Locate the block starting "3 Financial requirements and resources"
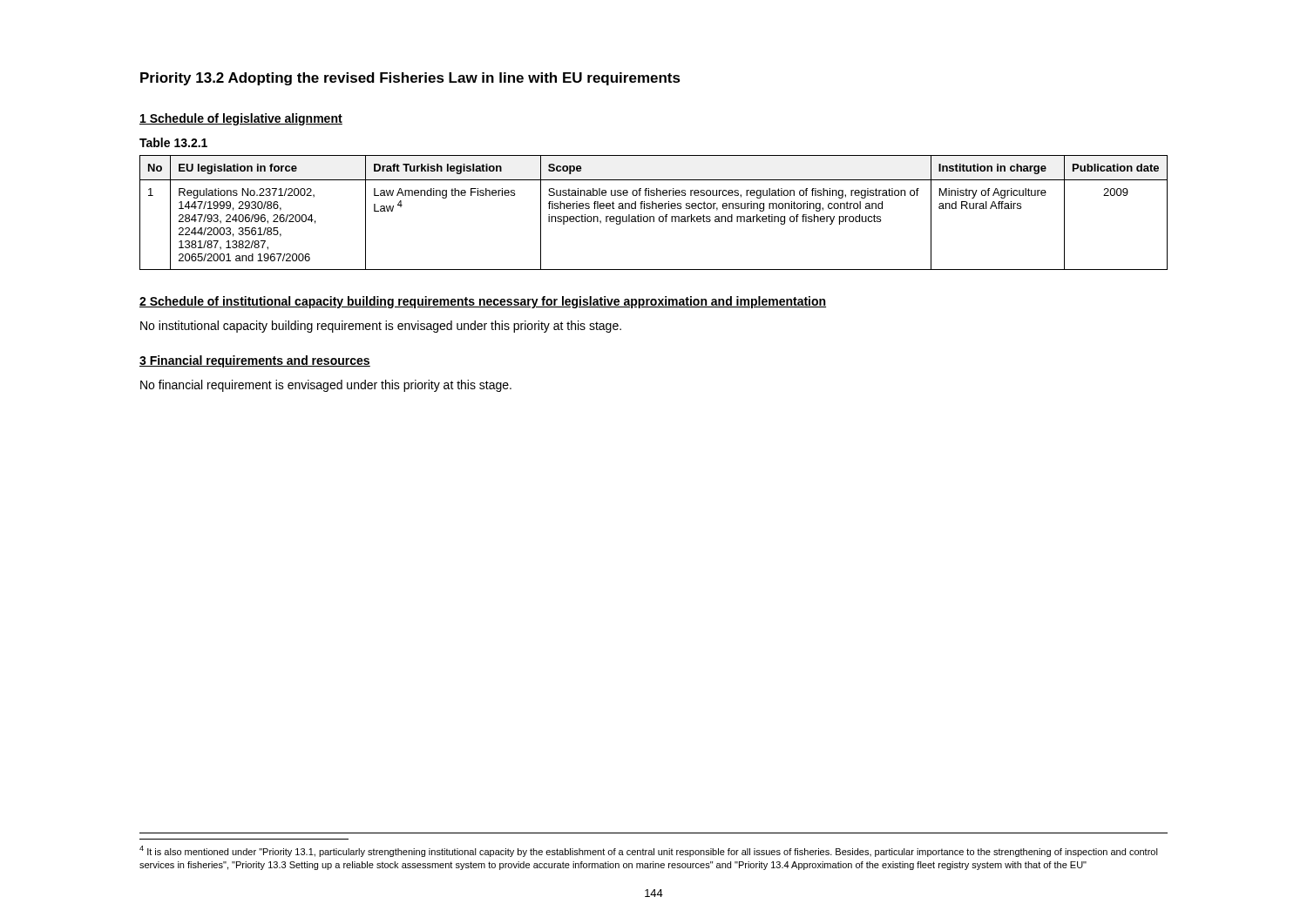 coord(255,361)
